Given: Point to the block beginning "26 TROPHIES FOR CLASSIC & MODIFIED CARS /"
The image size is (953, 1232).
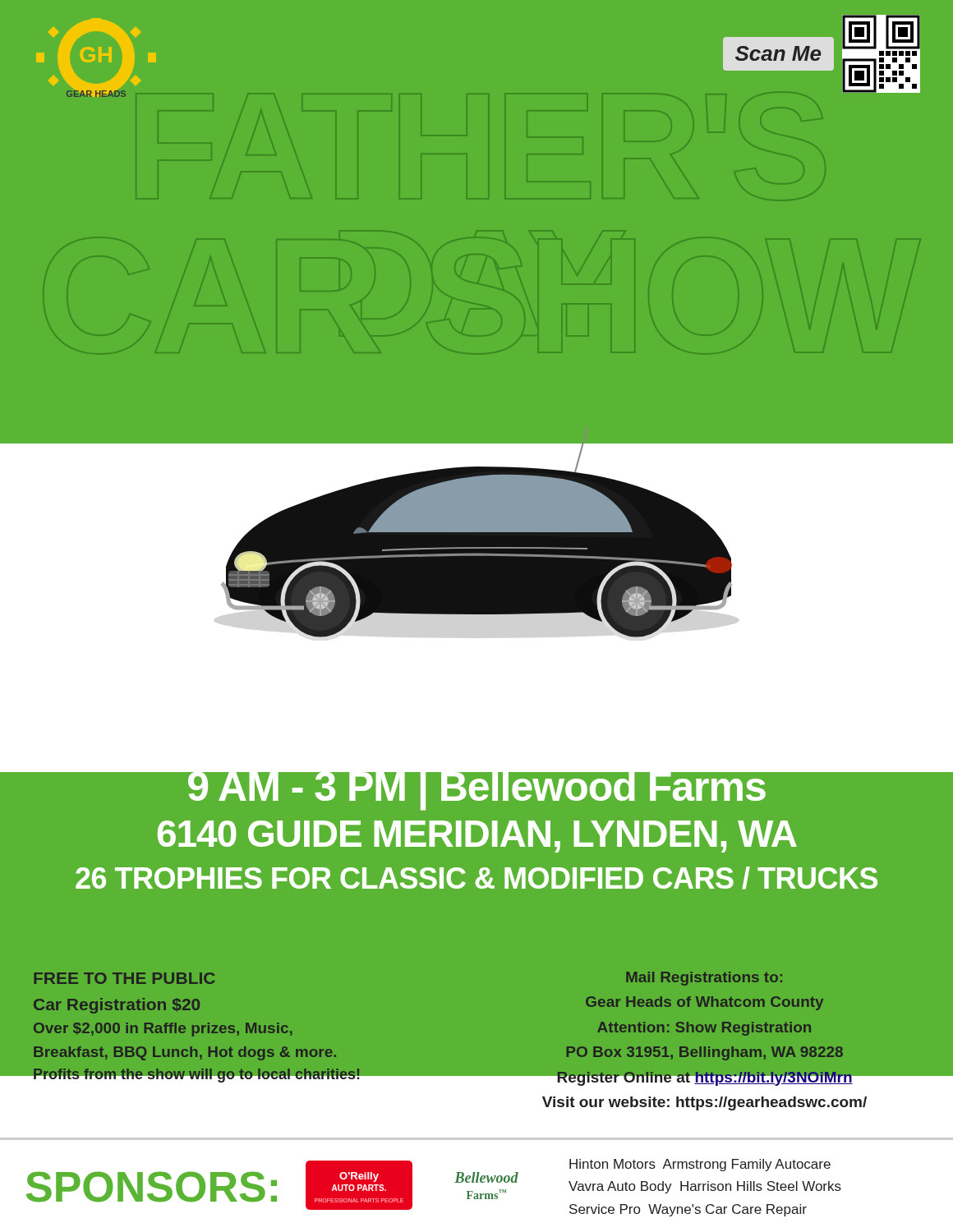Looking at the screenshot, I should (x=476, y=878).
